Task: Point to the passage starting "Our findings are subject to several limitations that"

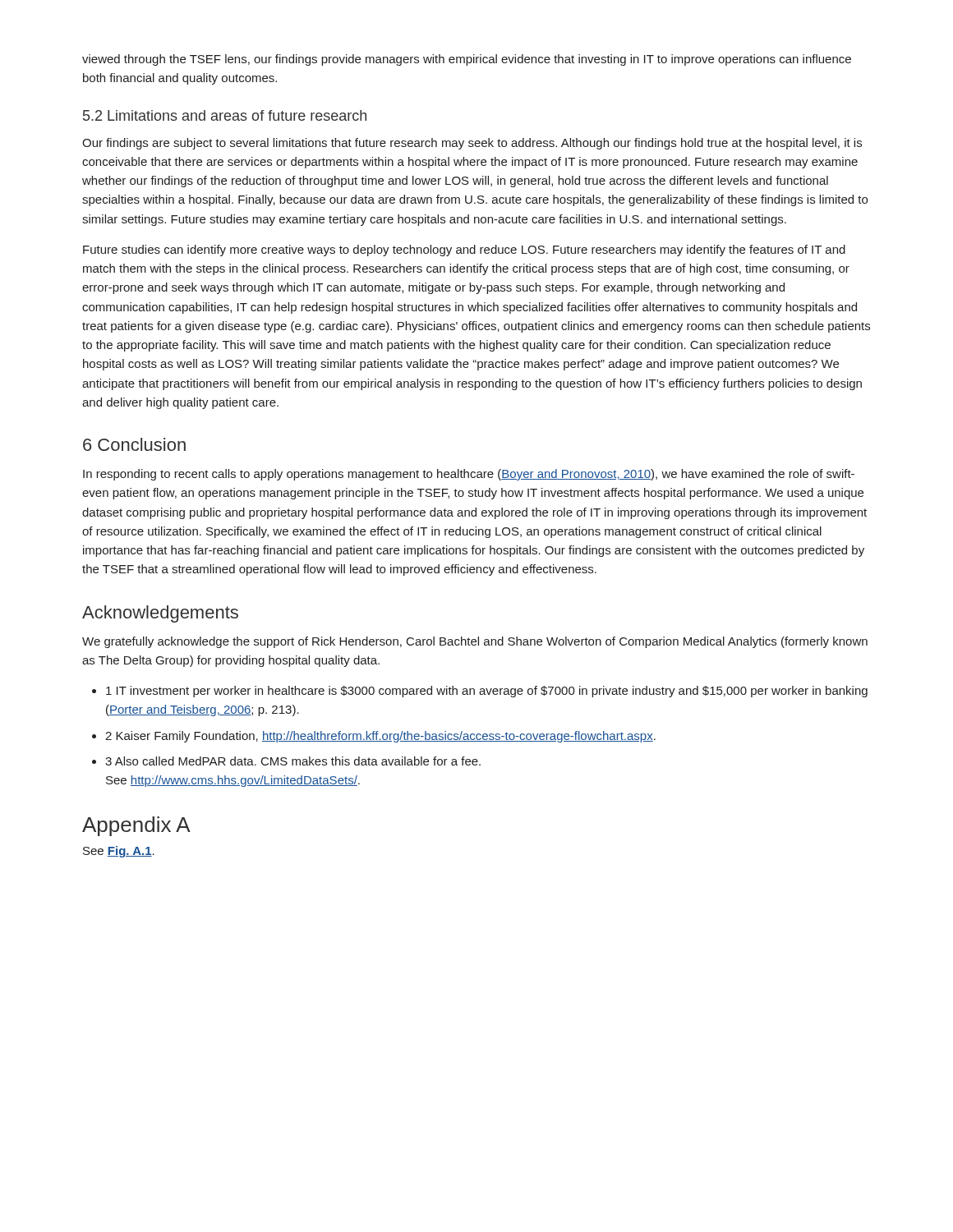Action: click(475, 180)
